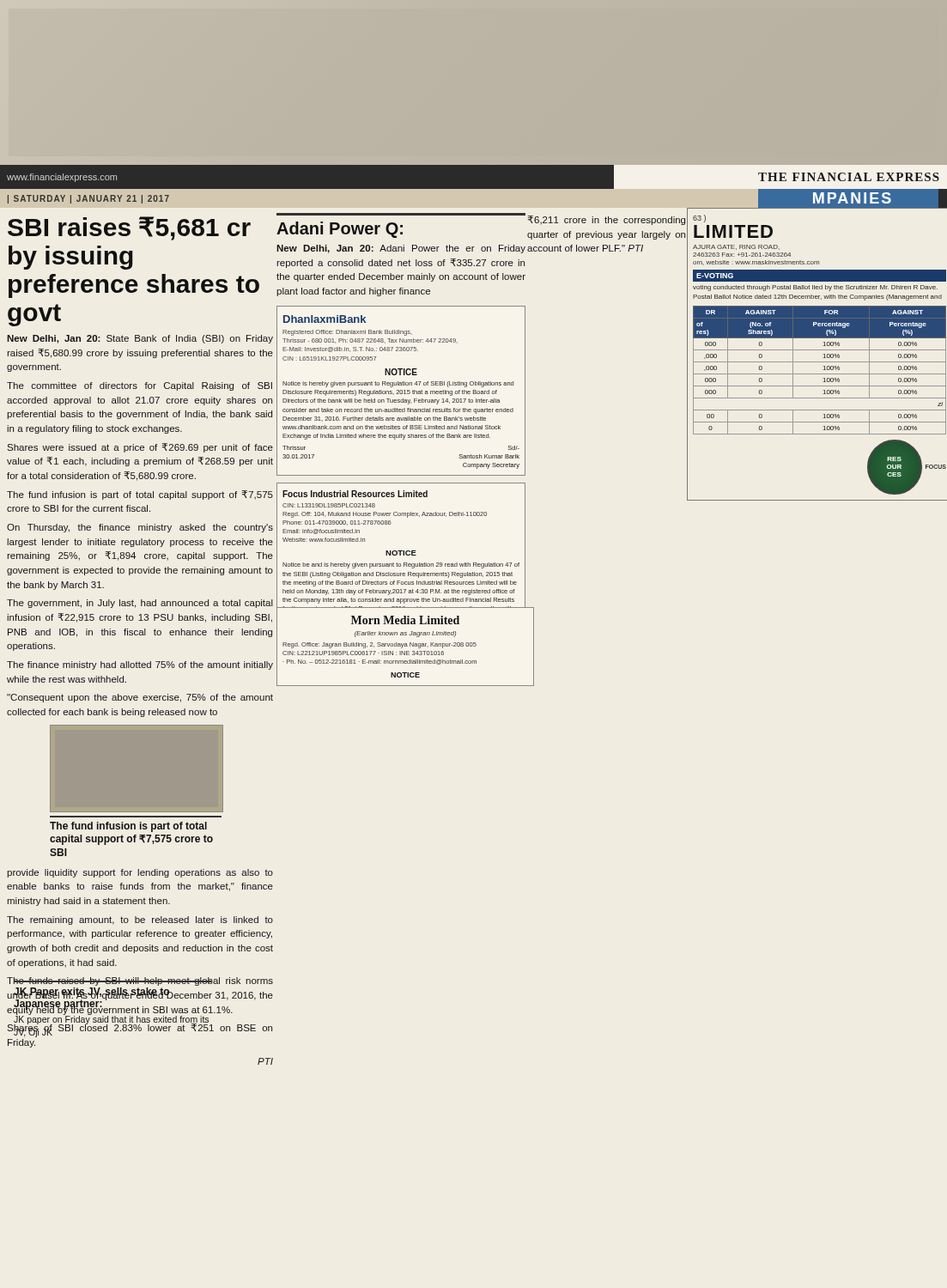Locate the table with the text "Percentage (%)"

(817, 354)
